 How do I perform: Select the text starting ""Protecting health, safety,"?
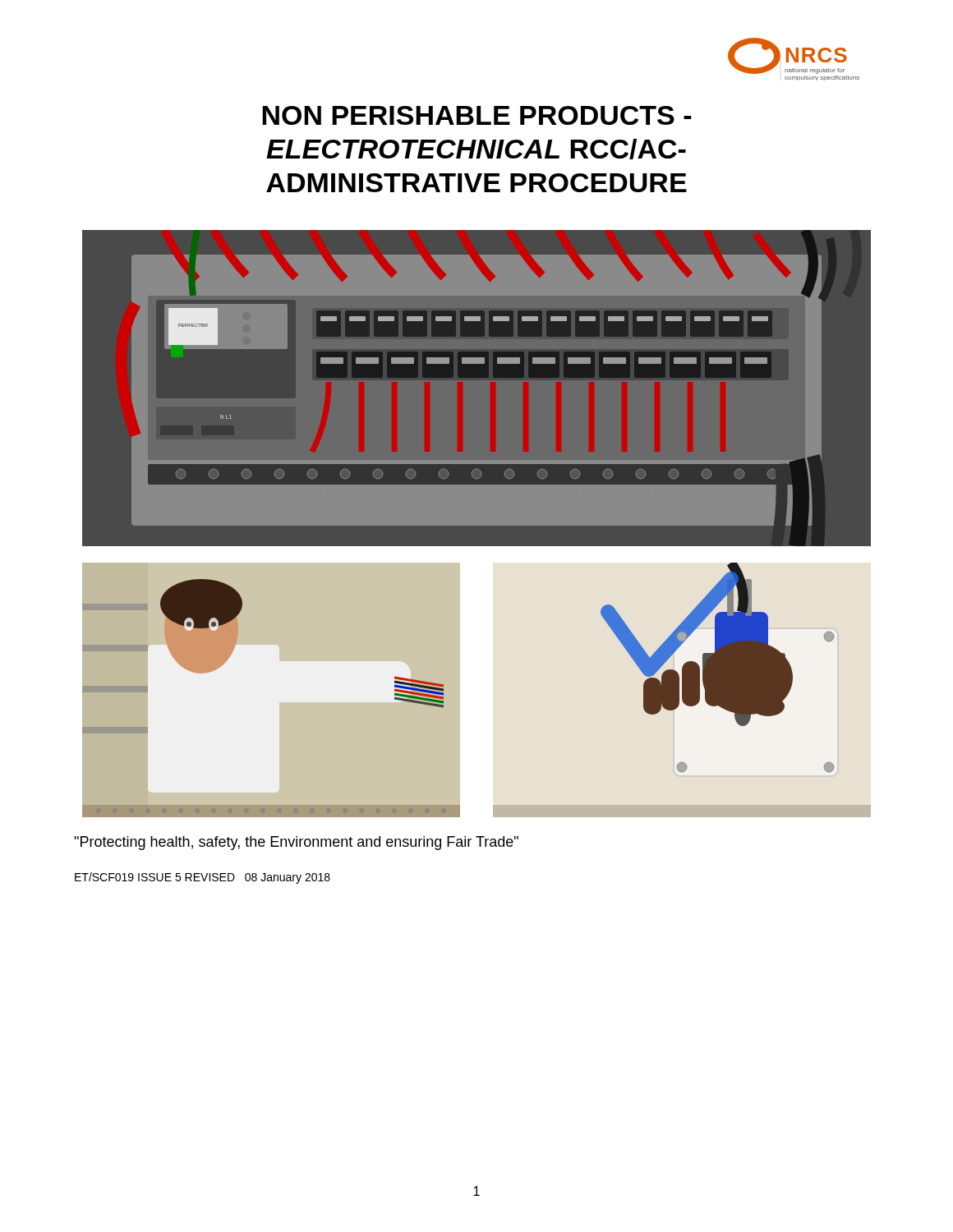tap(296, 842)
